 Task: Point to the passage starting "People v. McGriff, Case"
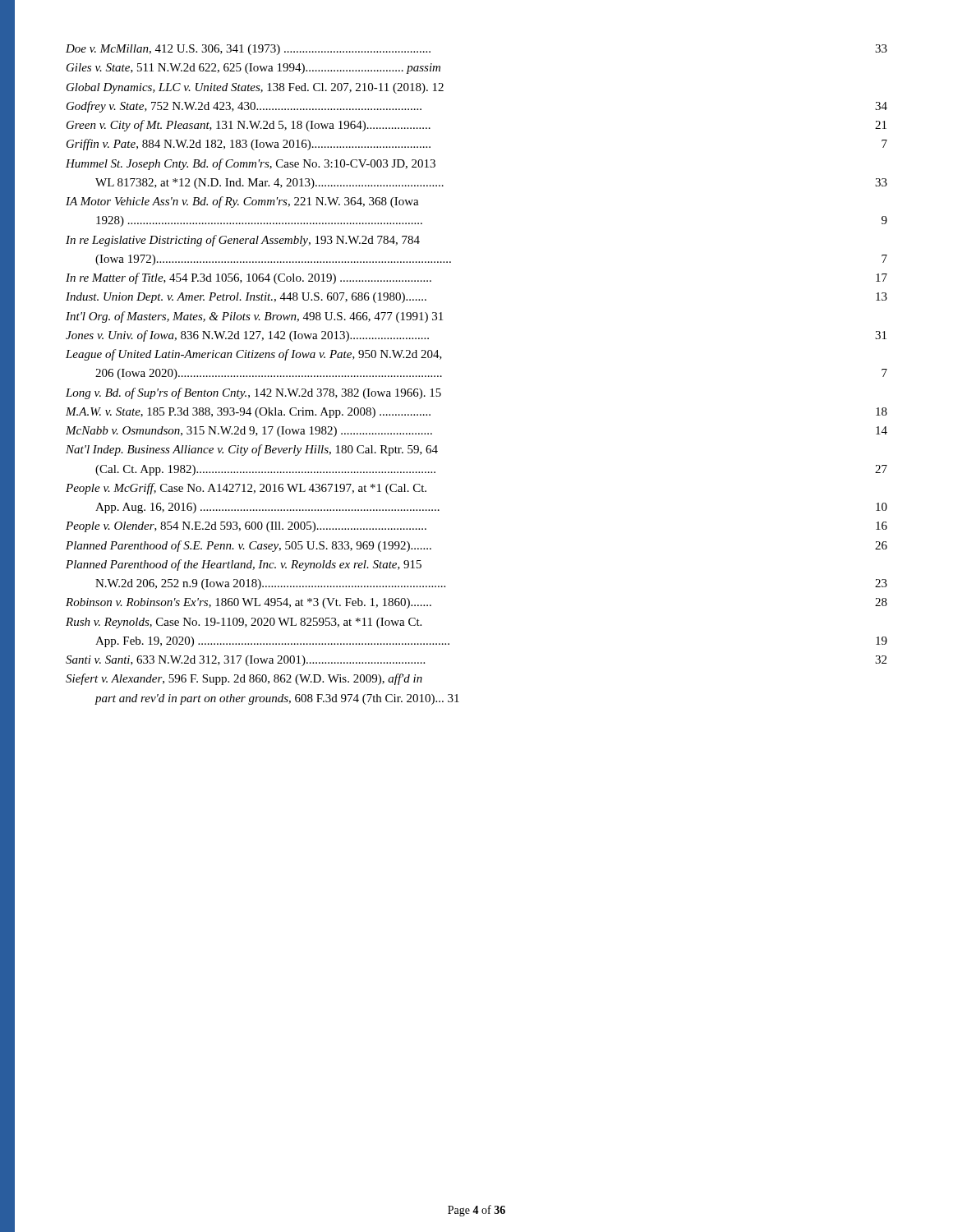coord(246,489)
